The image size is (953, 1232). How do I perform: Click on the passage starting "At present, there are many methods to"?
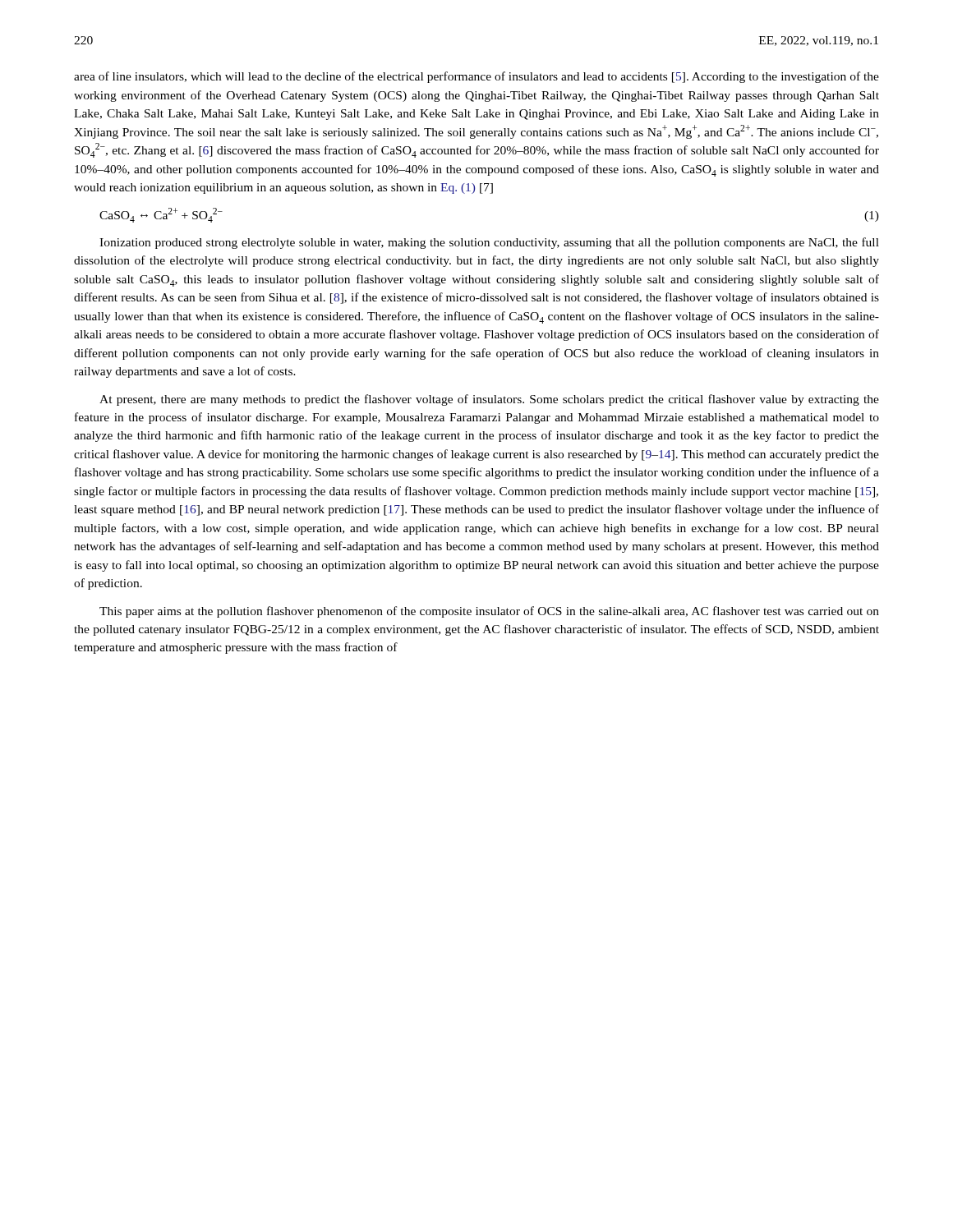(476, 491)
